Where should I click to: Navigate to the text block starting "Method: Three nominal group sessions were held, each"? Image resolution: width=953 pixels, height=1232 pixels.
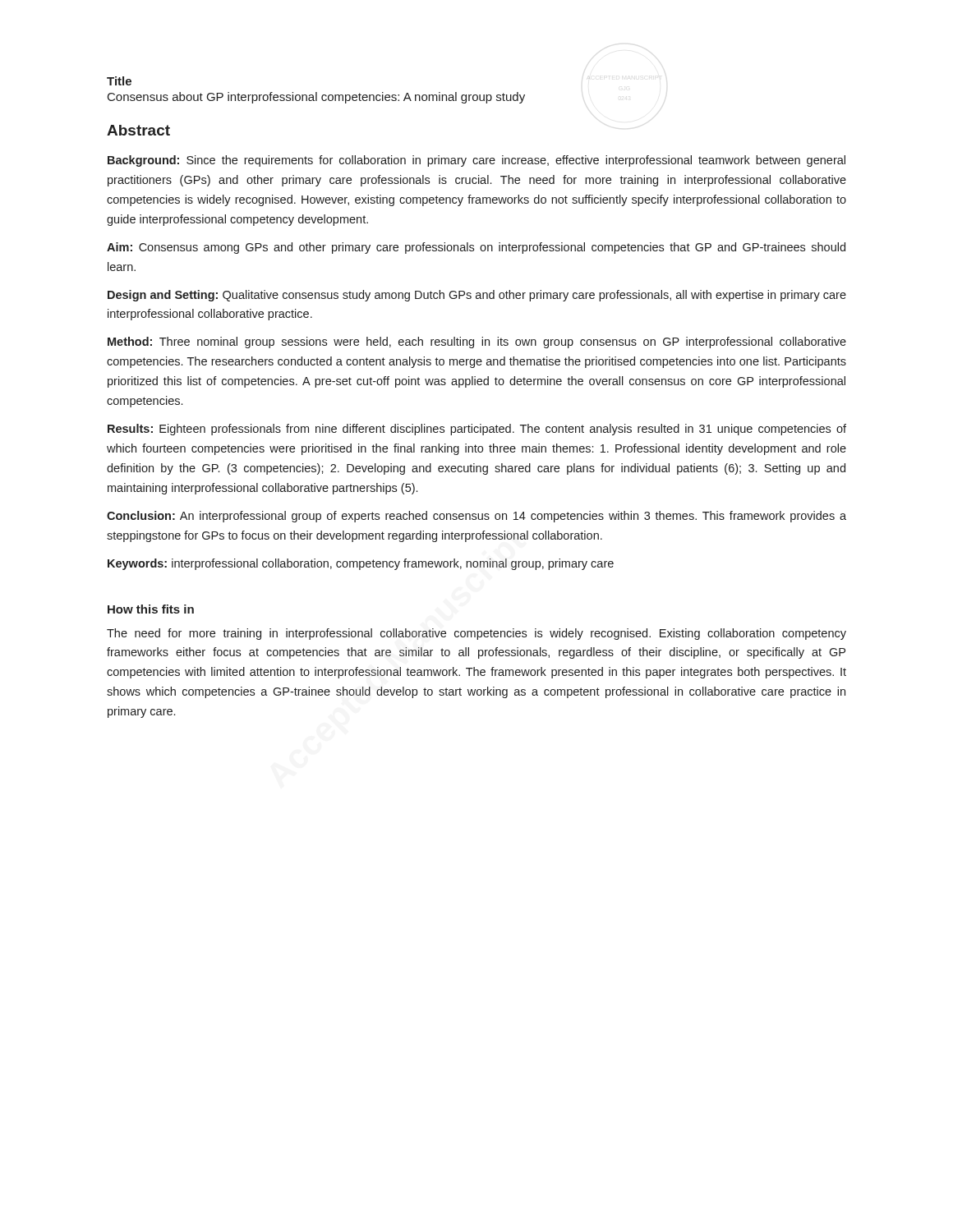point(476,371)
